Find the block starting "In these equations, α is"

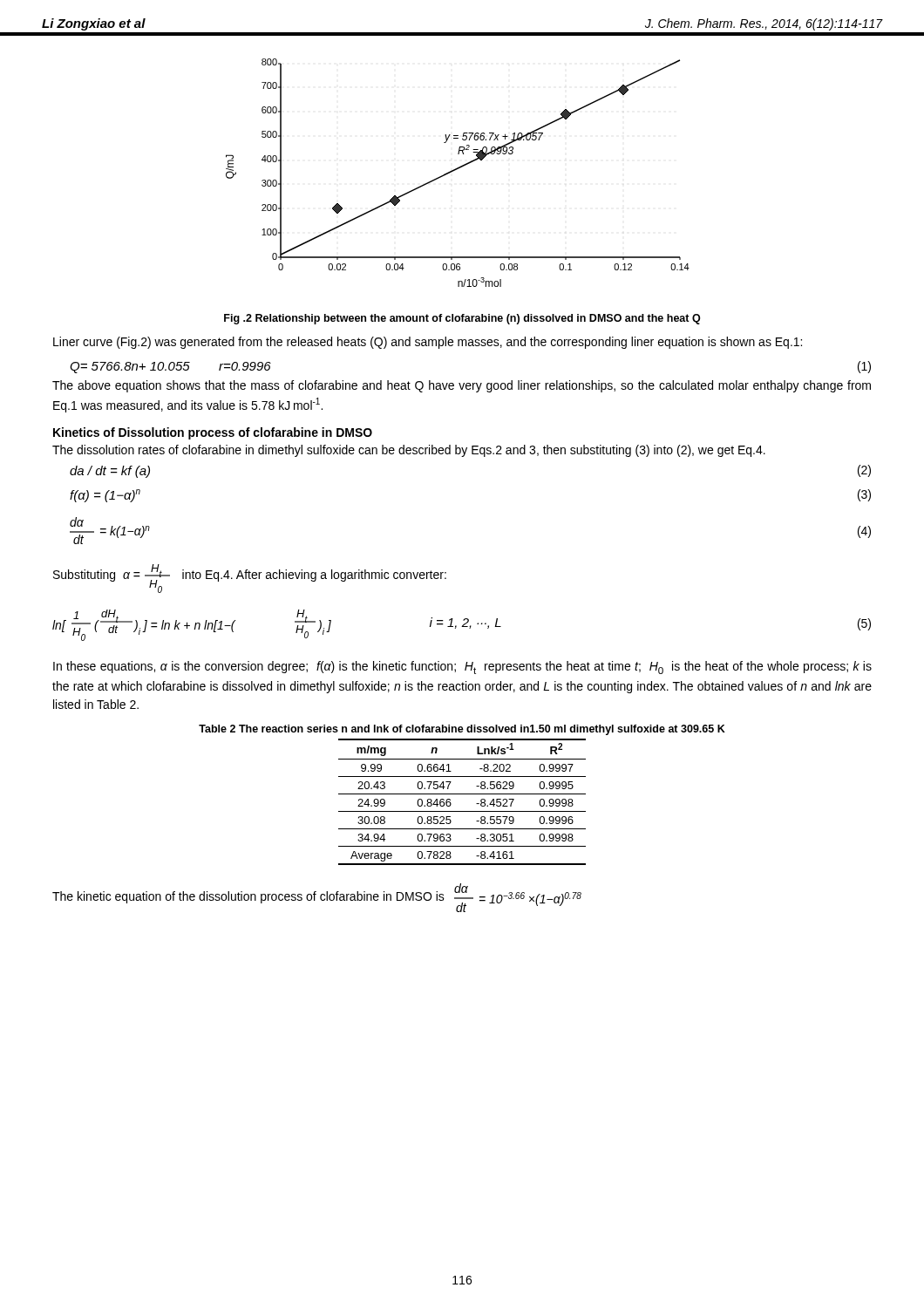[x=462, y=685]
